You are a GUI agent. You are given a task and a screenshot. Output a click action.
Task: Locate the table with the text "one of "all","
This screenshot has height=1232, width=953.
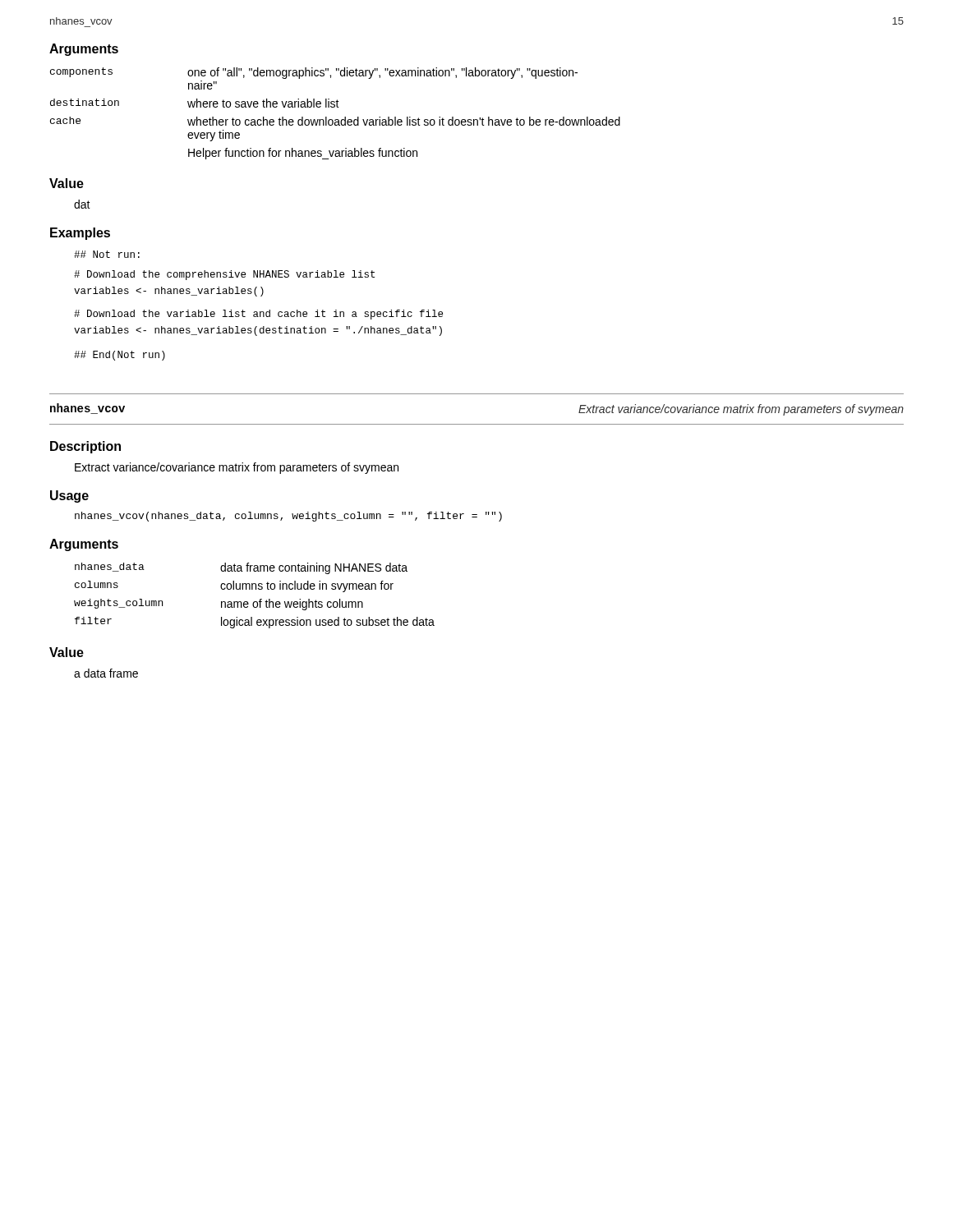pyautogui.click(x=476, y=112)
